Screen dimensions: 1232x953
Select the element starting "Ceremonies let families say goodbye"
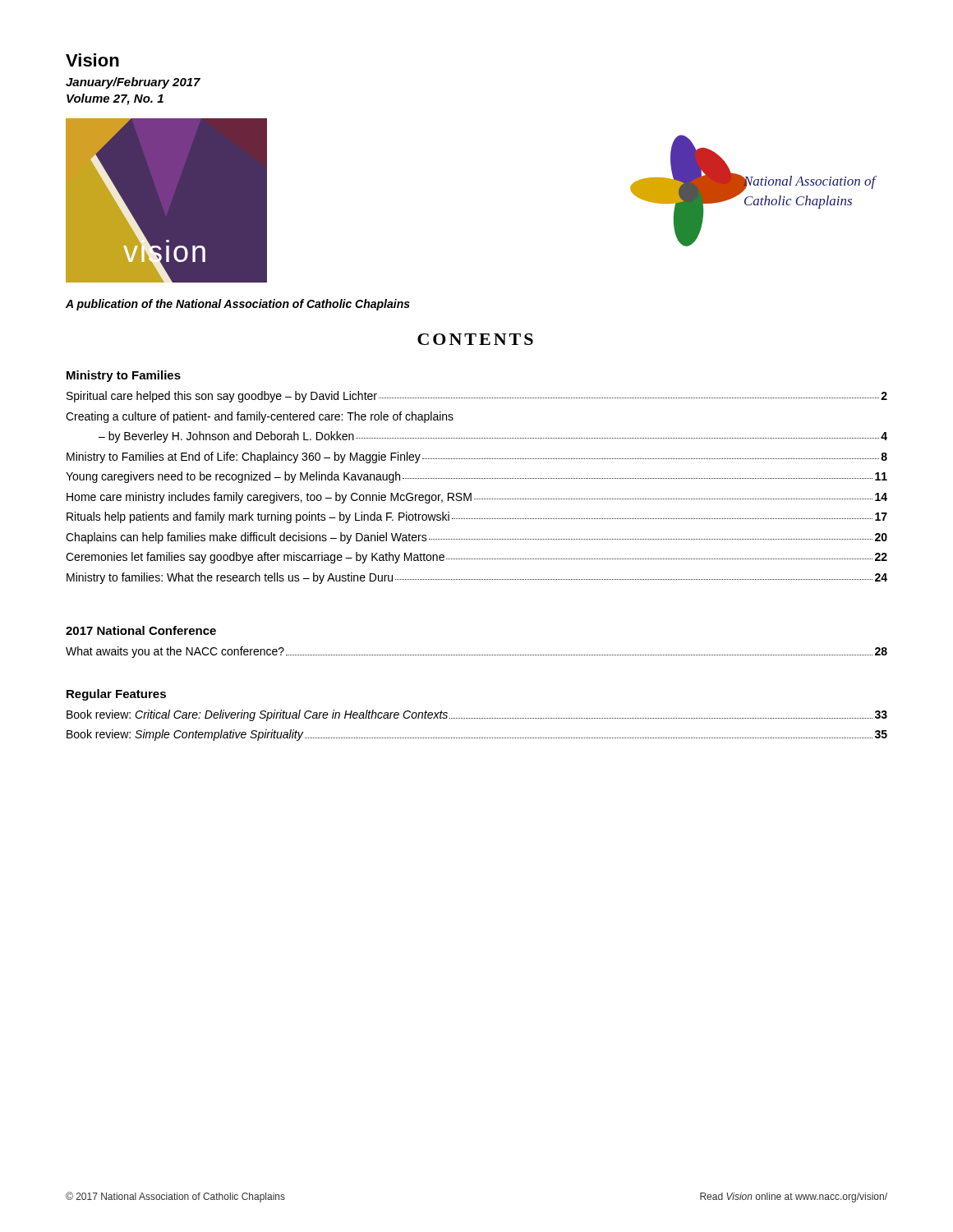476,557
